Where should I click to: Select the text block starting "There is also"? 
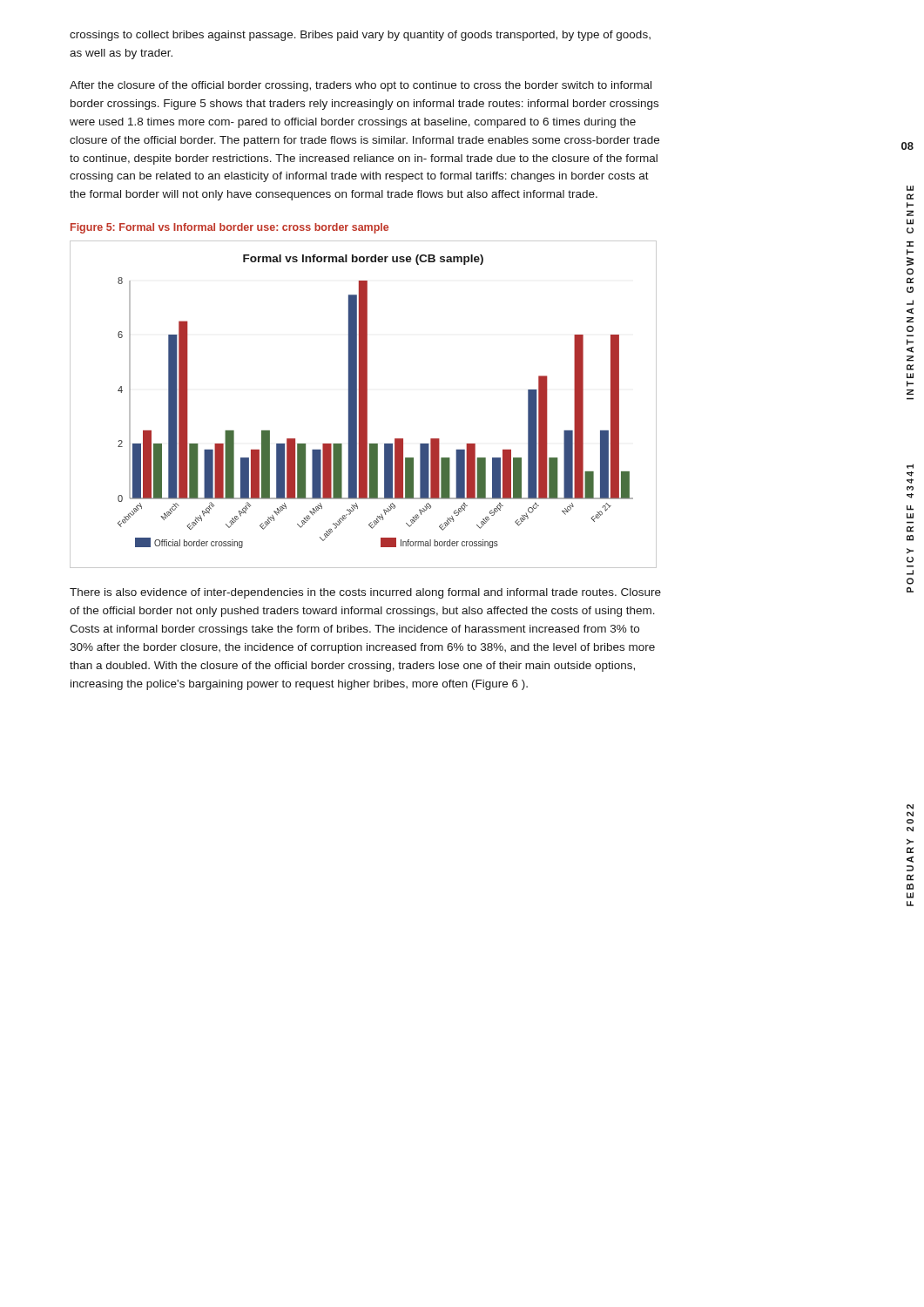365,638
